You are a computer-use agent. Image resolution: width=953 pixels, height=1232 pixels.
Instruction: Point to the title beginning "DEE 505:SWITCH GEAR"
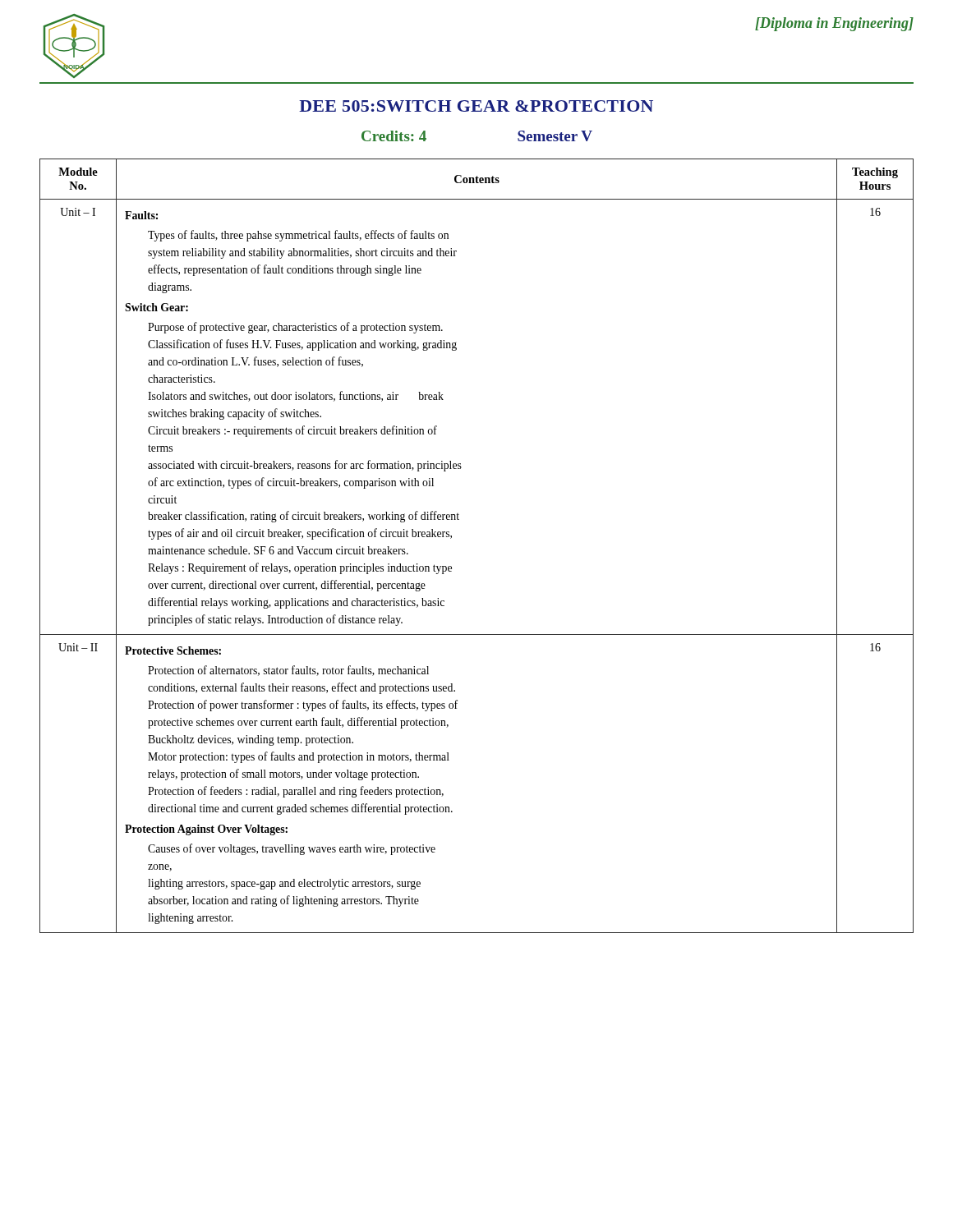pos(476,106)
